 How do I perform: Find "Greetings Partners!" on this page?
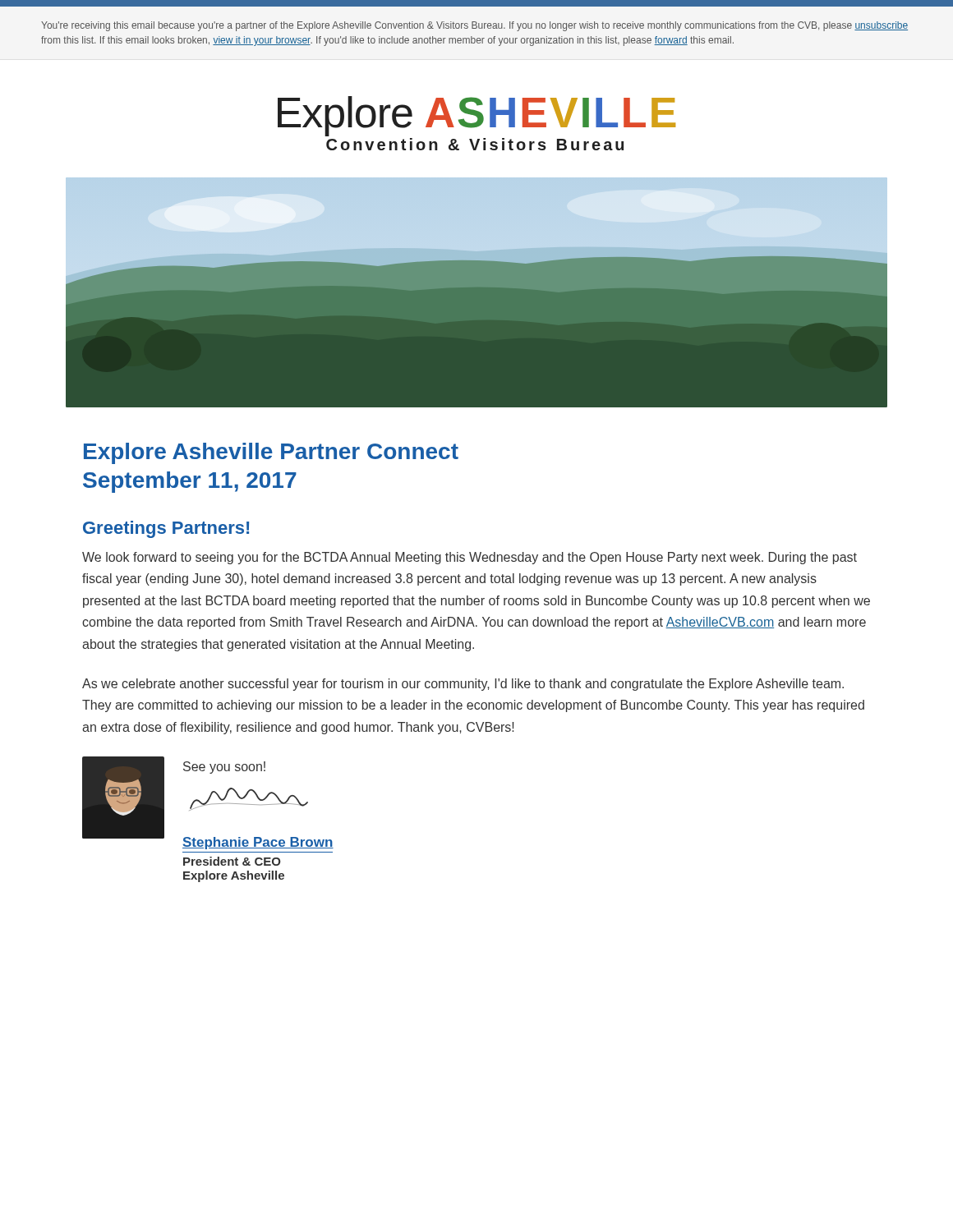[x=166, y=529]
